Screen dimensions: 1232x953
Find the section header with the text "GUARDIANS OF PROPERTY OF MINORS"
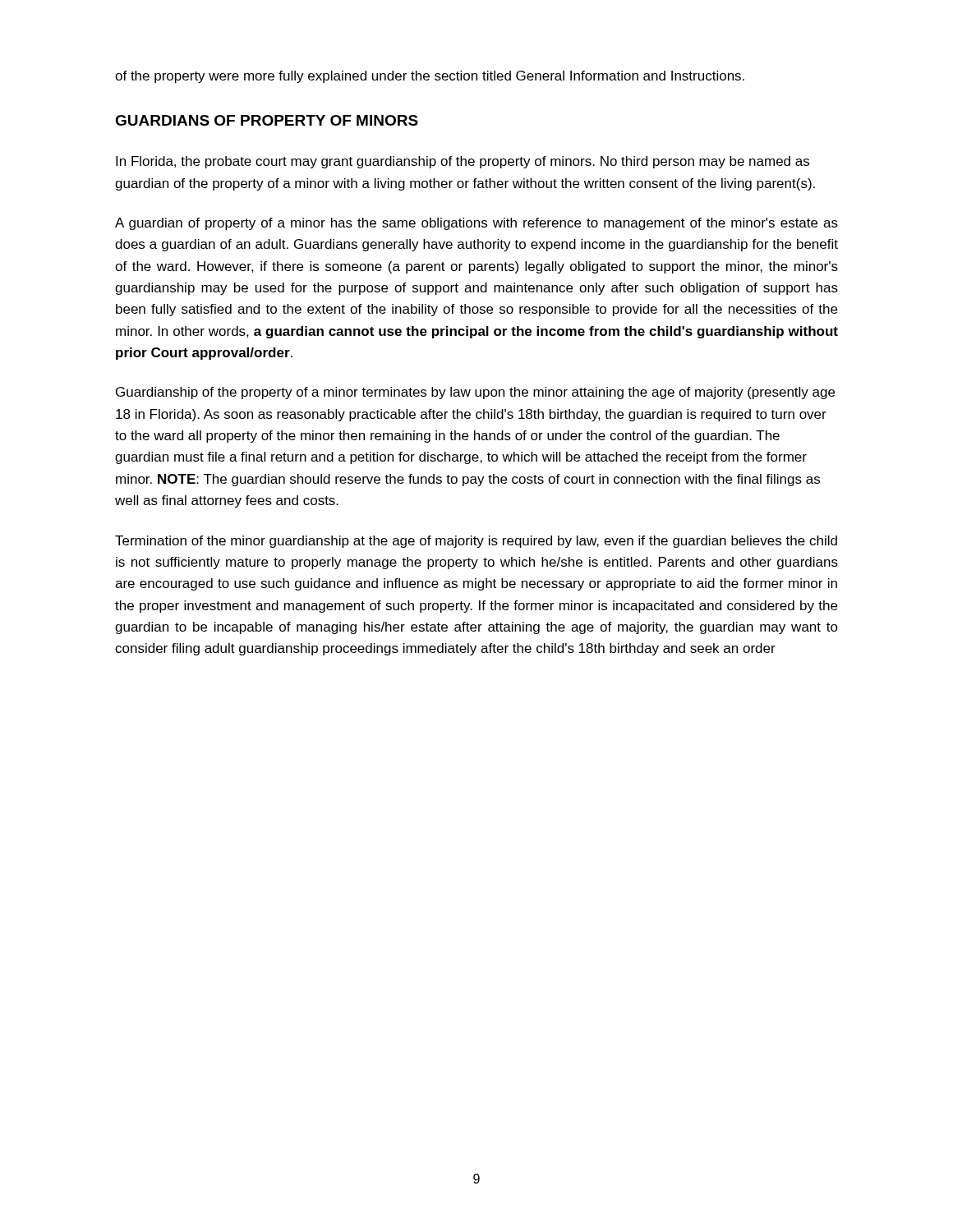pos(267,121)
